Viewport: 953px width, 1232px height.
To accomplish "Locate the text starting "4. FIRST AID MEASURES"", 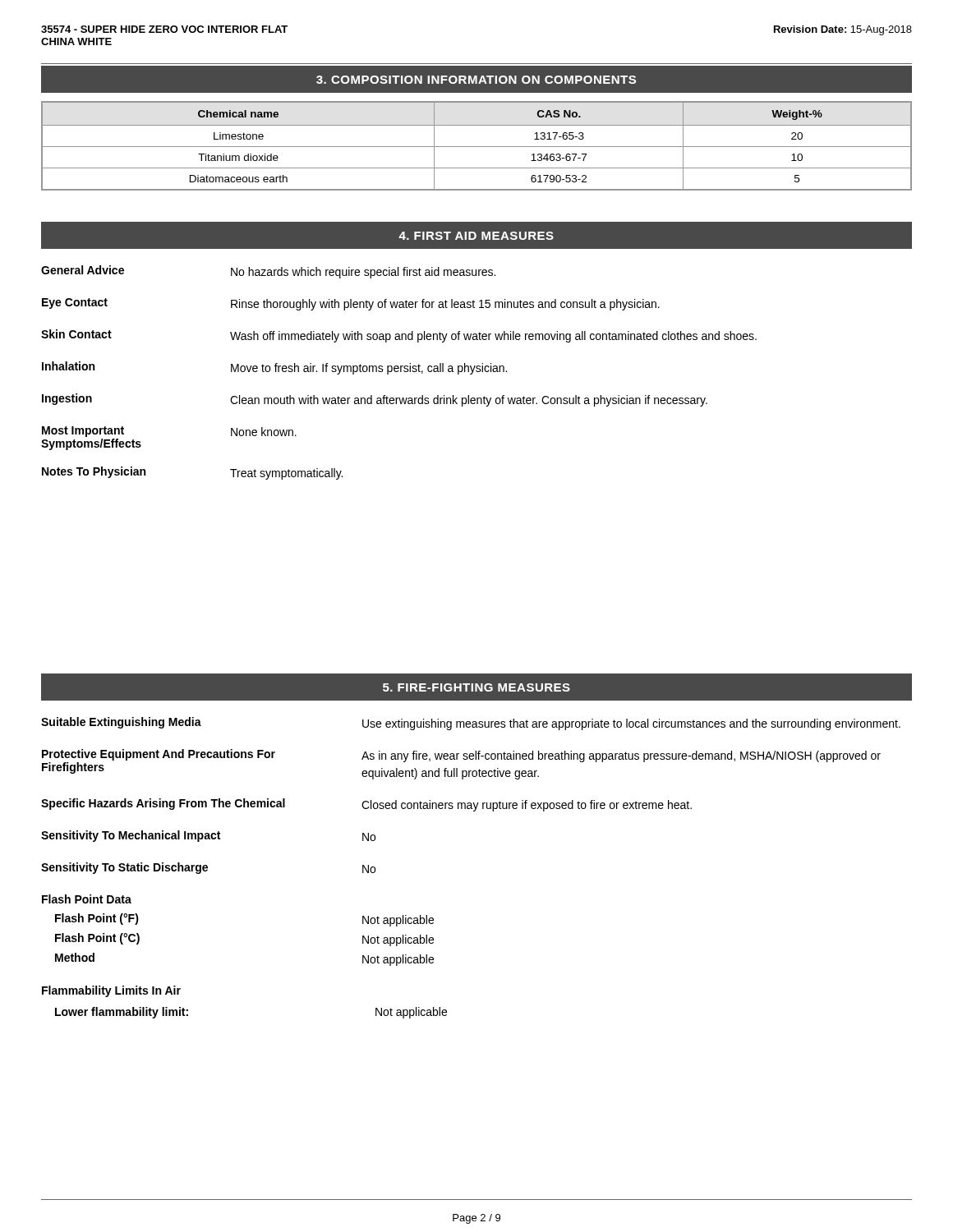I will pos(476,235).
